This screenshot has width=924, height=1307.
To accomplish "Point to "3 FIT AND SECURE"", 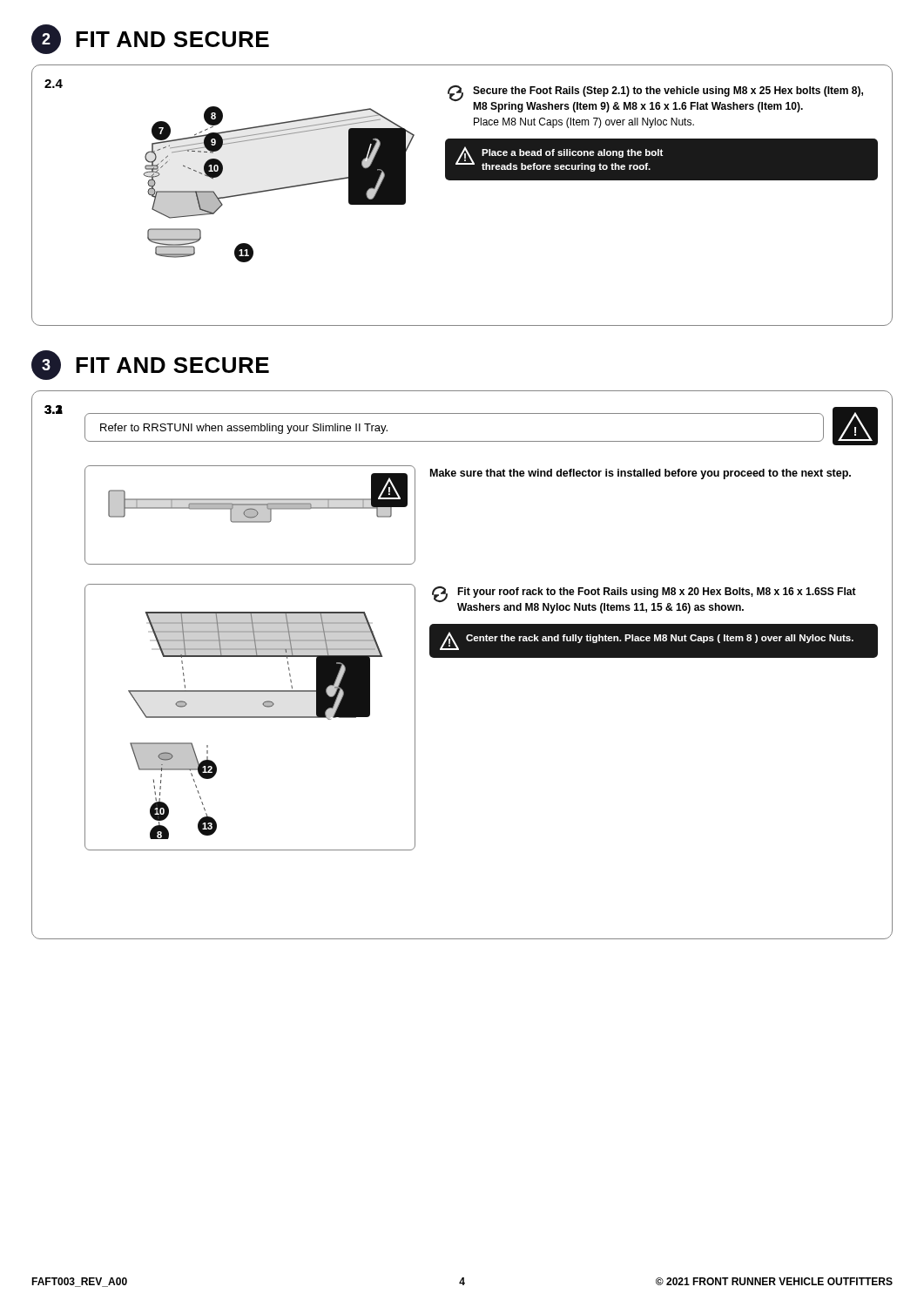I will pyautogui.click(x=151, y=365).
